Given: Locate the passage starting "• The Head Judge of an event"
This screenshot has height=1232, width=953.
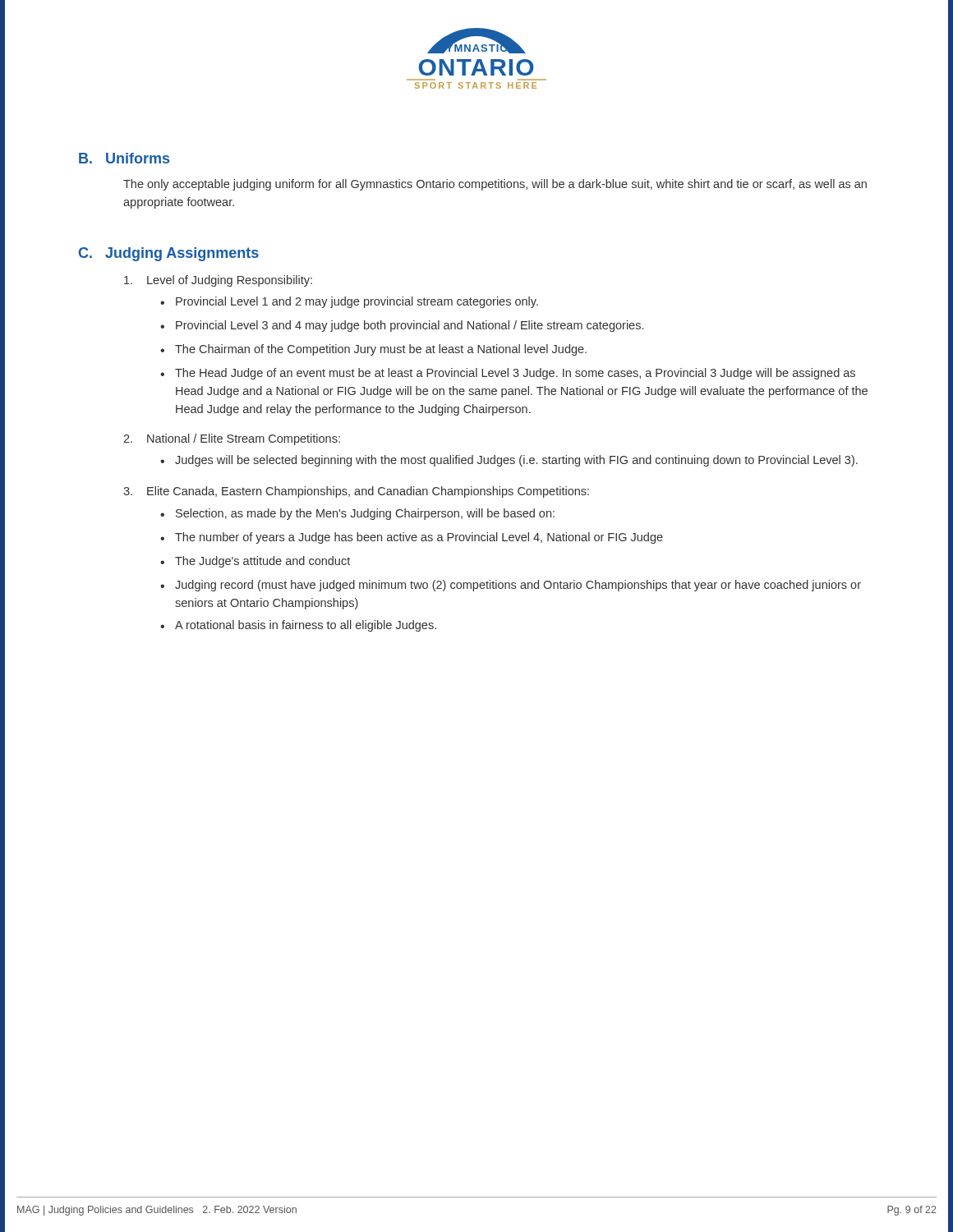Looking at the screenshot, I should (520, 392).
